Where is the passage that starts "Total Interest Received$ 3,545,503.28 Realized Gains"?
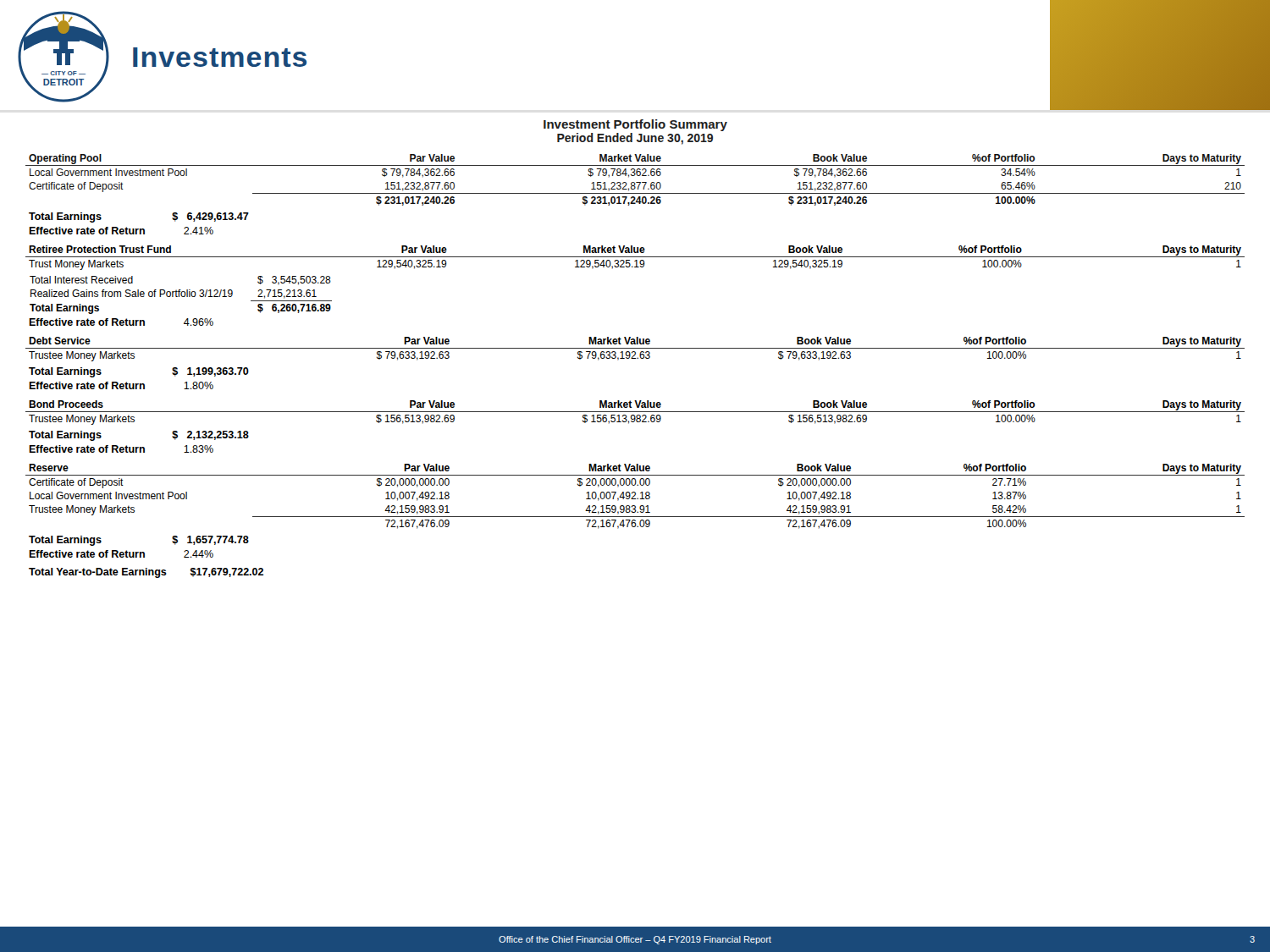 point(180,294)
